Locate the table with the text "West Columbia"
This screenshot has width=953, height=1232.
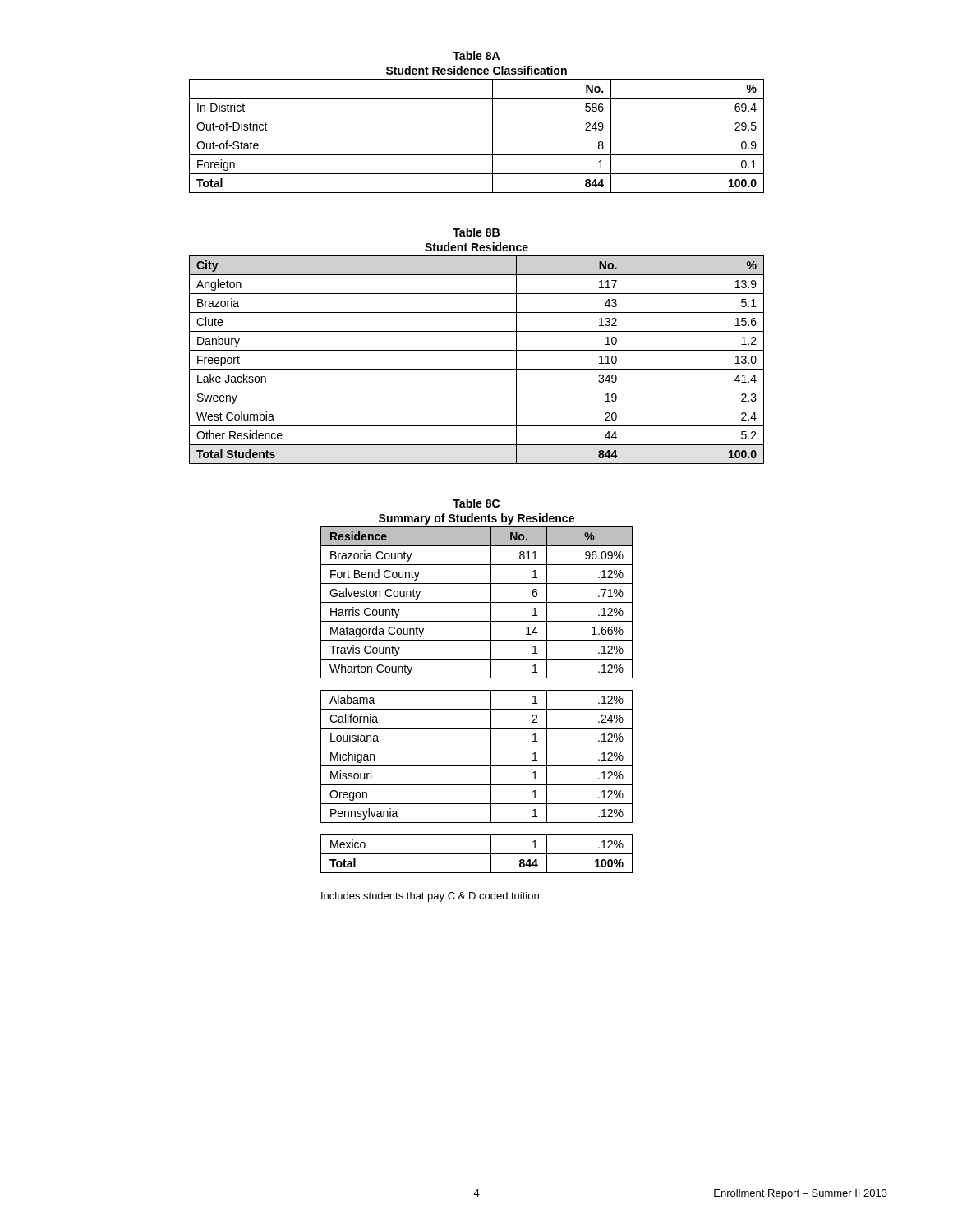[476, 360]
